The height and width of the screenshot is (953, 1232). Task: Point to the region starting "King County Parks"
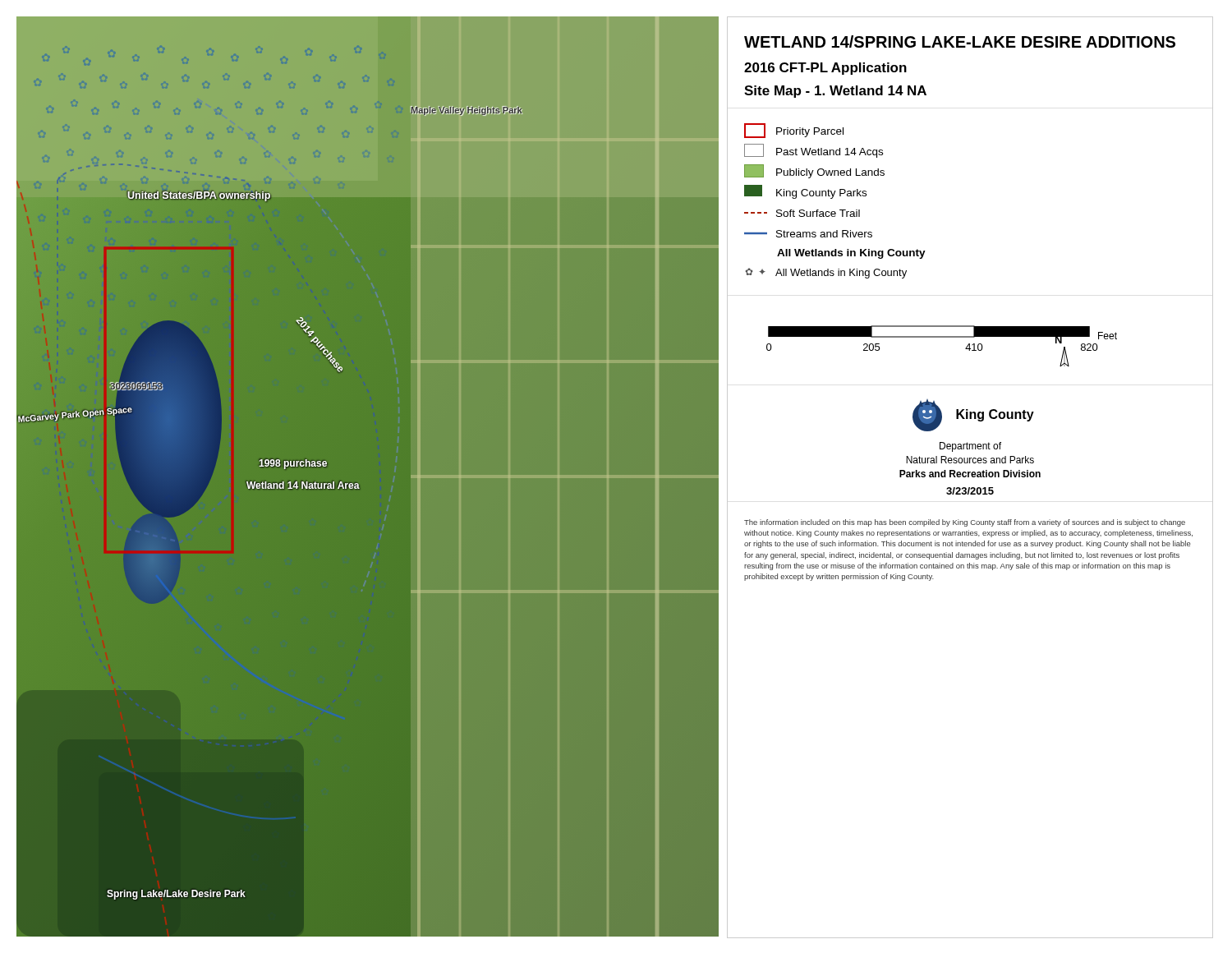point(806,192)
